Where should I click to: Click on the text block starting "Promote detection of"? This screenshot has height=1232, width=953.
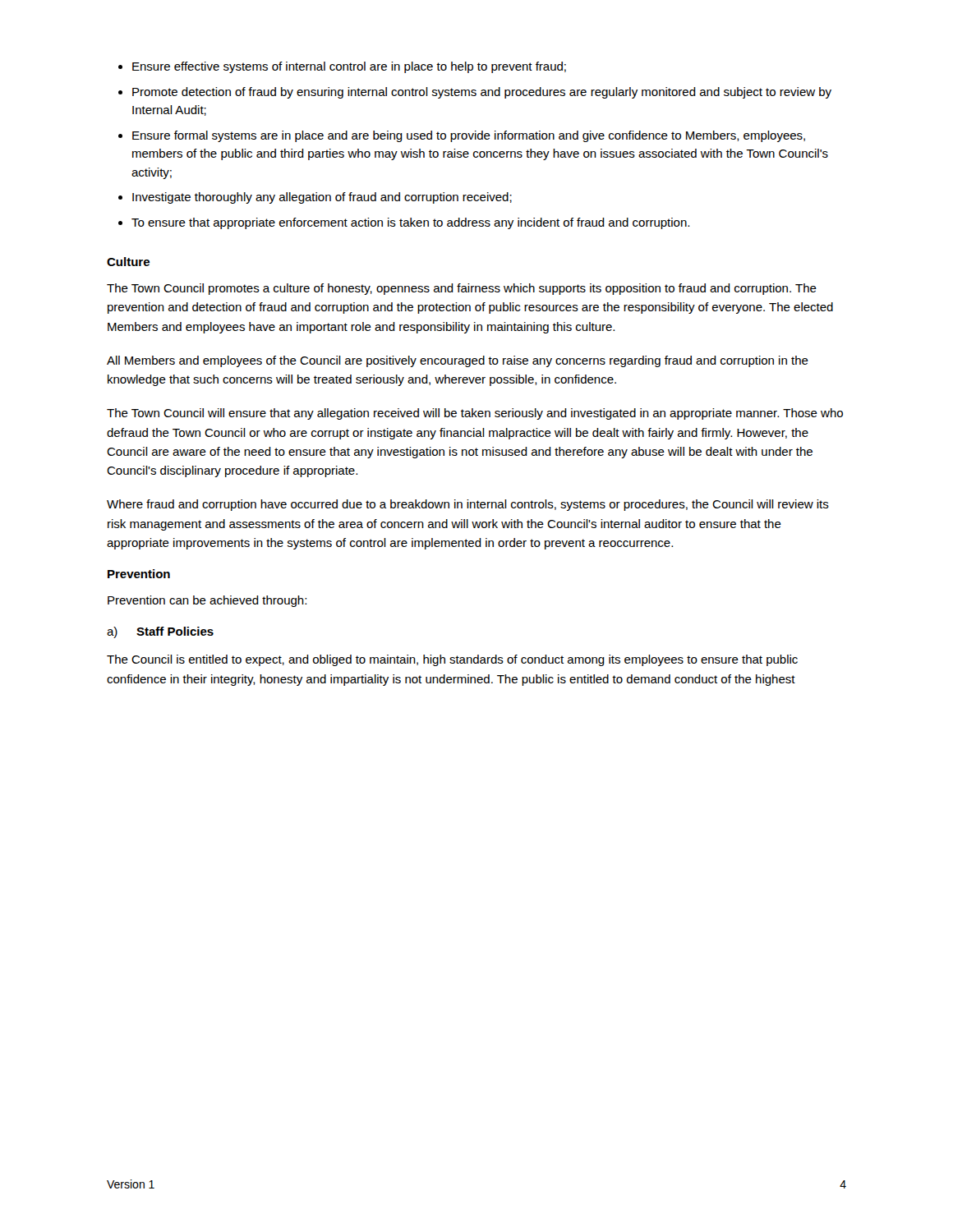pyautogui.click(x=481, y=100)
